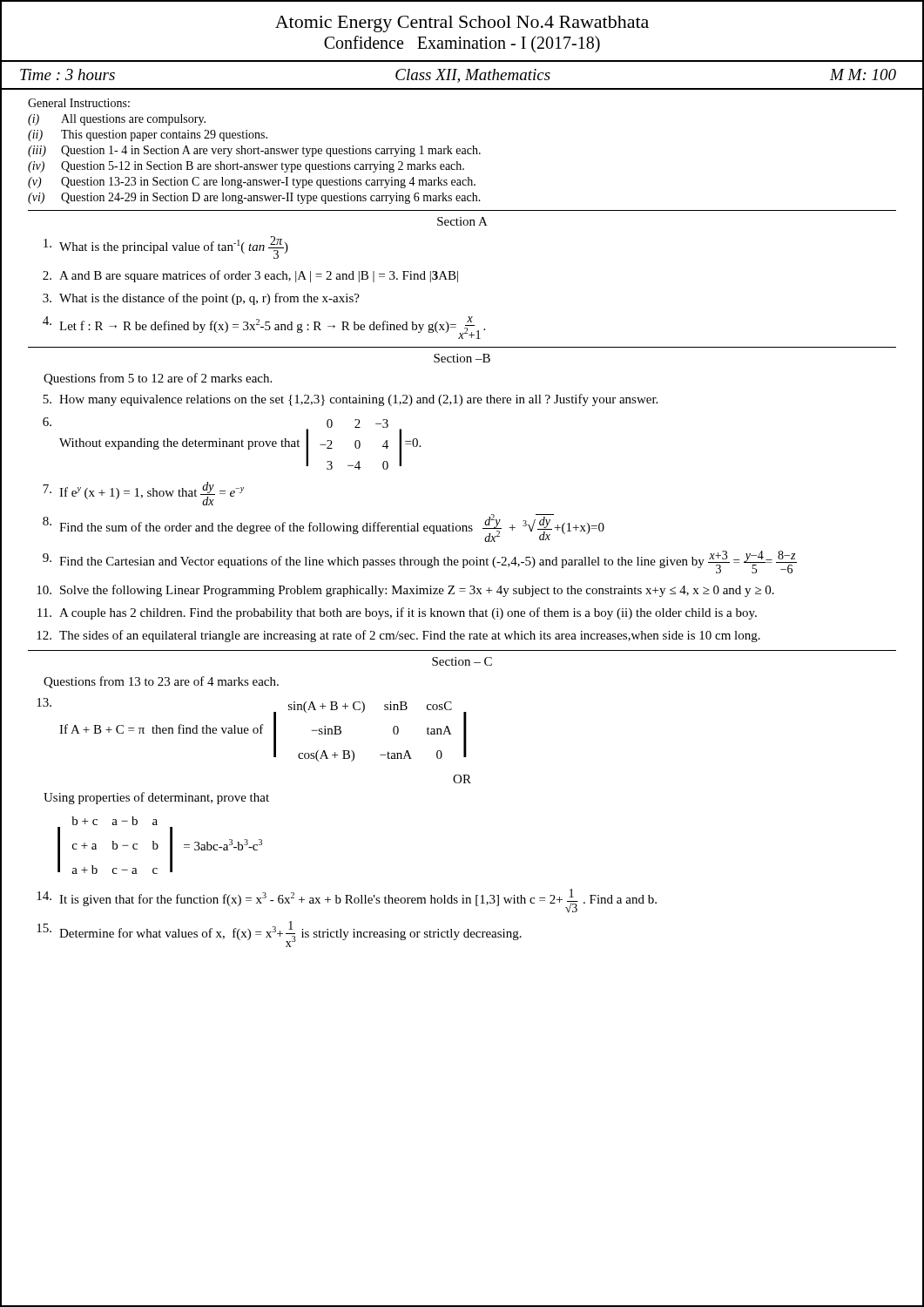Click on the list item that reads "(i)All questions are compulsory."
The height and width of the screenshot is (1307, 924).
pyautogui.click(x=117, y=119)
